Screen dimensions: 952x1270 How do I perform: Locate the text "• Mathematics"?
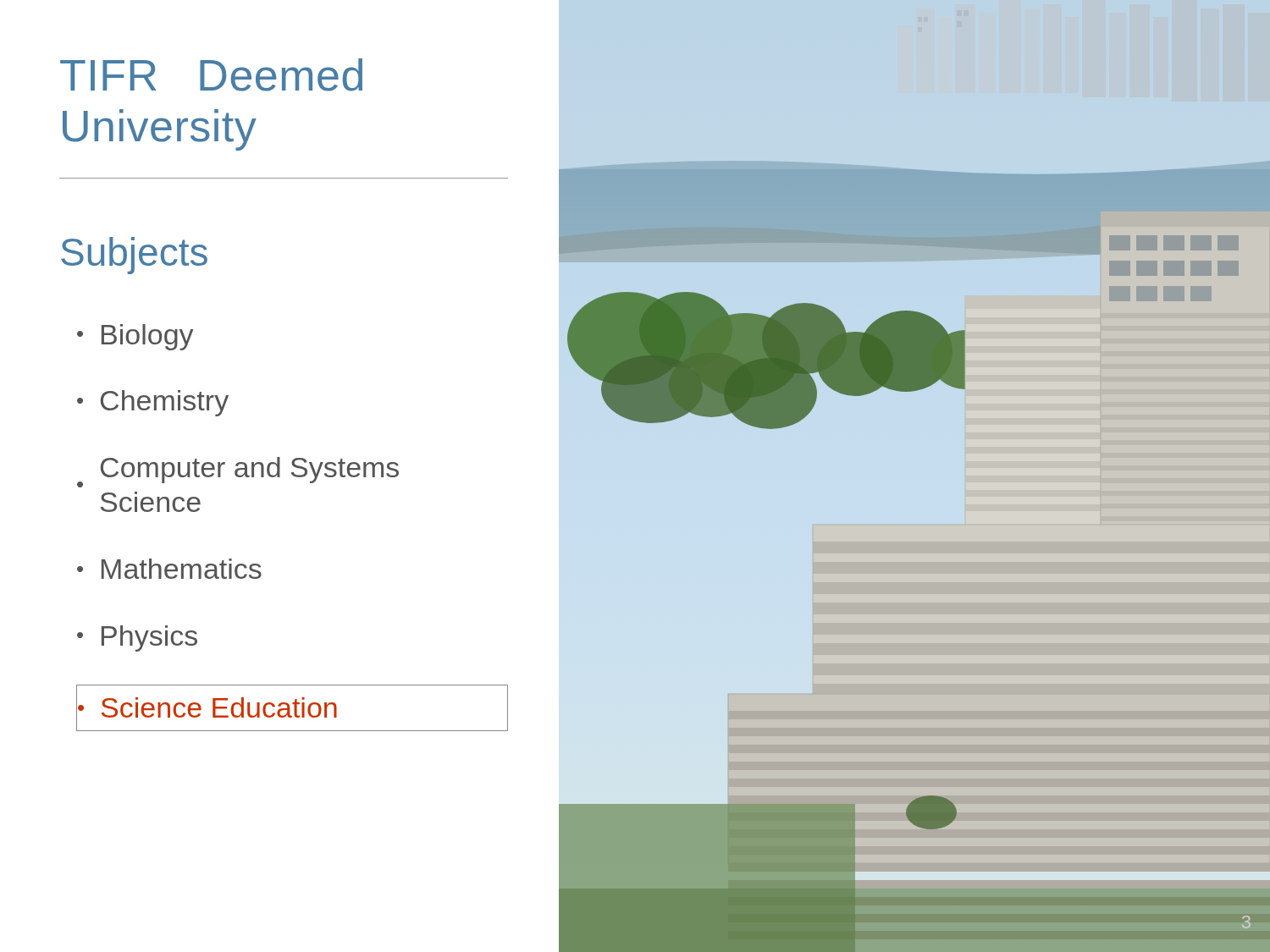pos(169,568)
